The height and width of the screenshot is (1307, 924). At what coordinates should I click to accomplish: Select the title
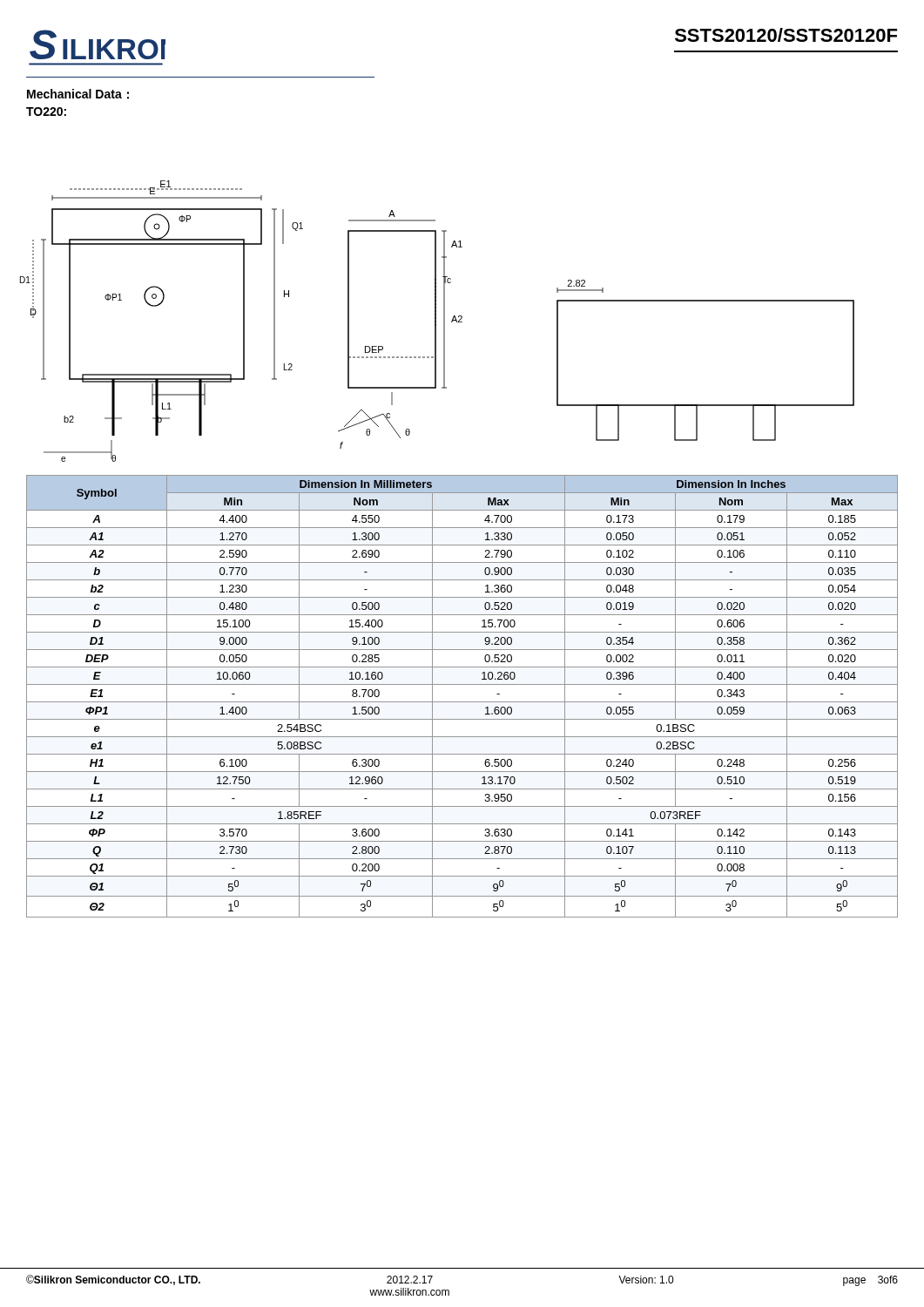tap(786, 35)
